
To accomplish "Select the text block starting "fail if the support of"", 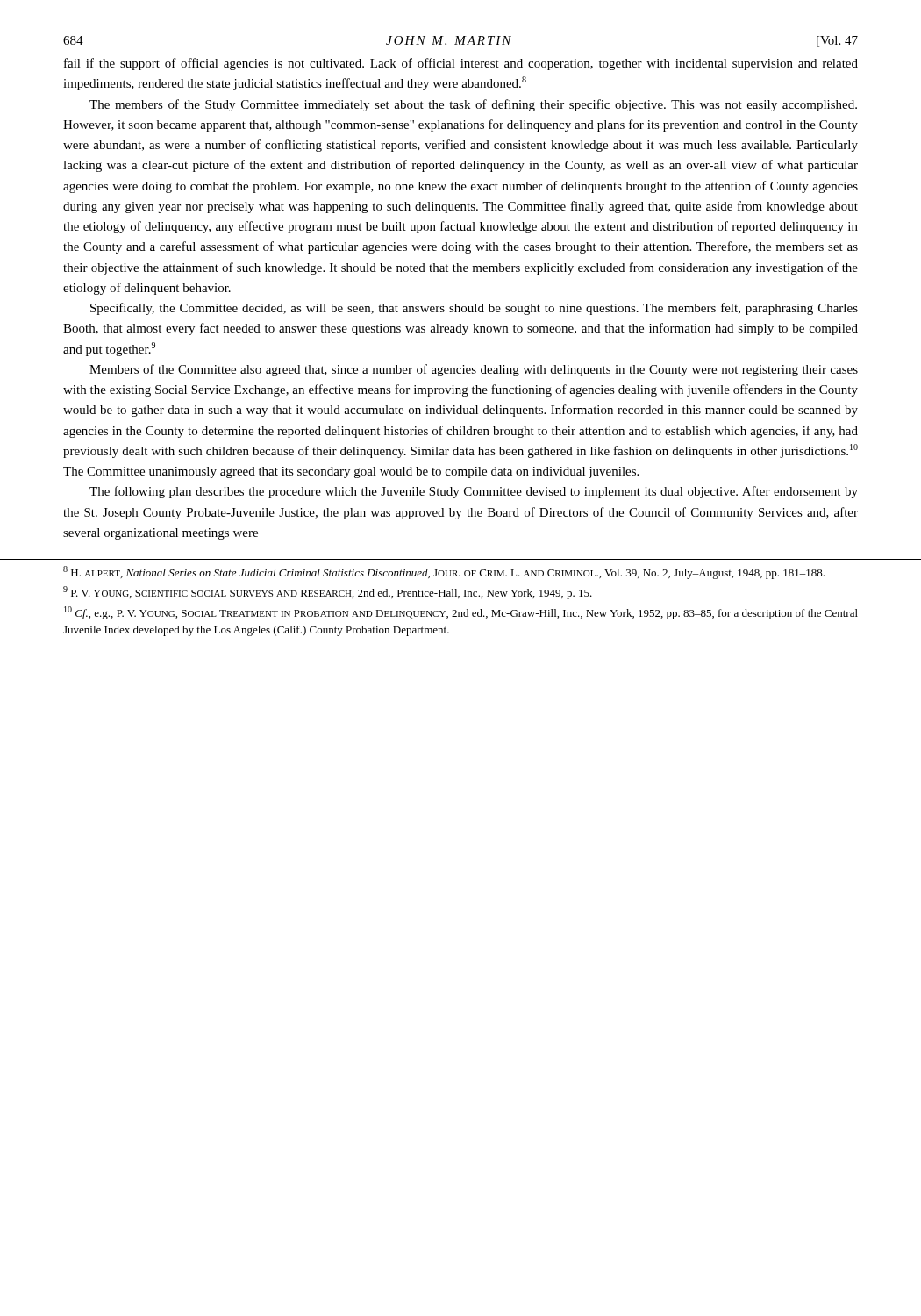I will coord(460,74).
